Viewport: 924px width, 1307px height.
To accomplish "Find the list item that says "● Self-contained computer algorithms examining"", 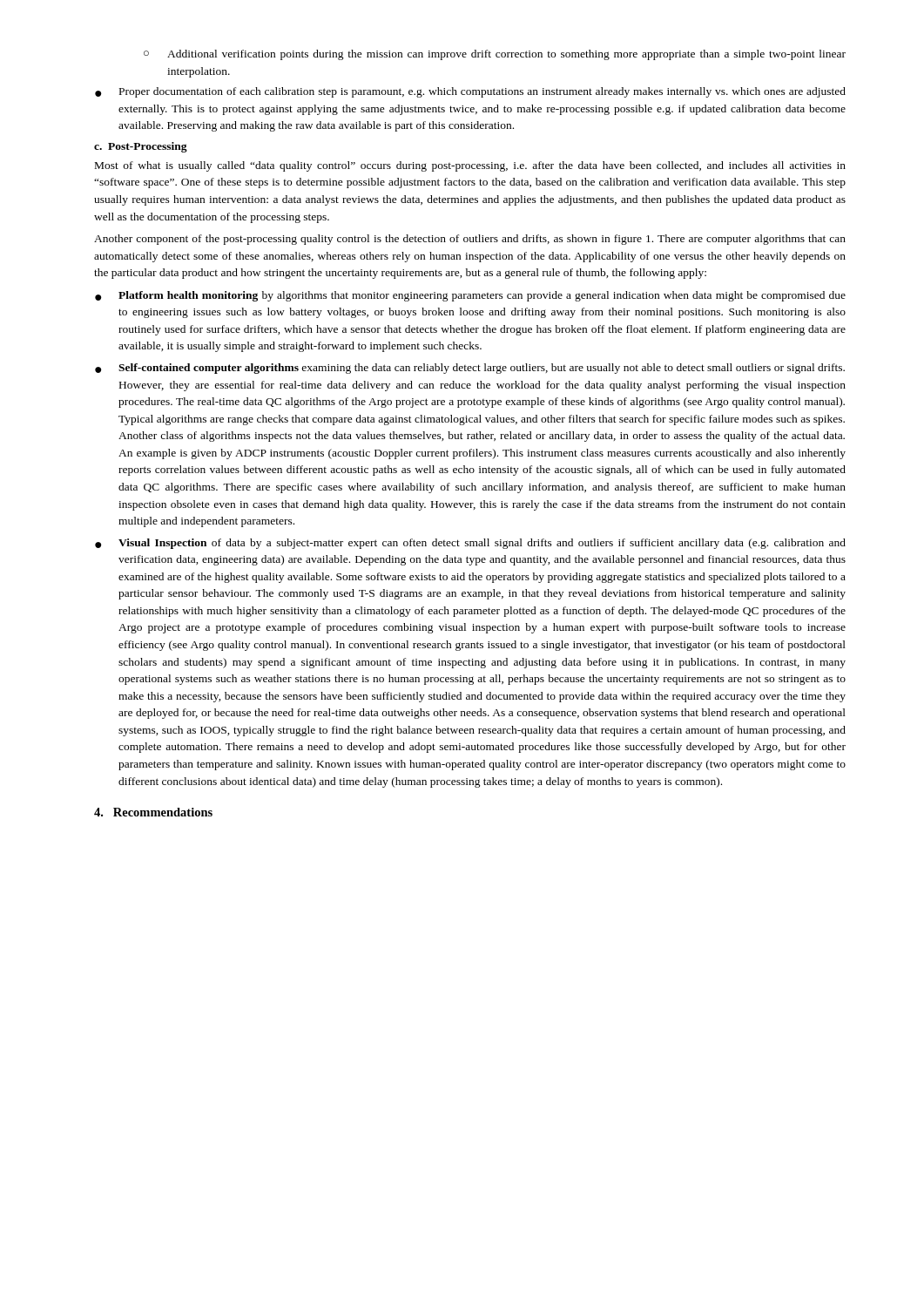I will tap(470, 444).
